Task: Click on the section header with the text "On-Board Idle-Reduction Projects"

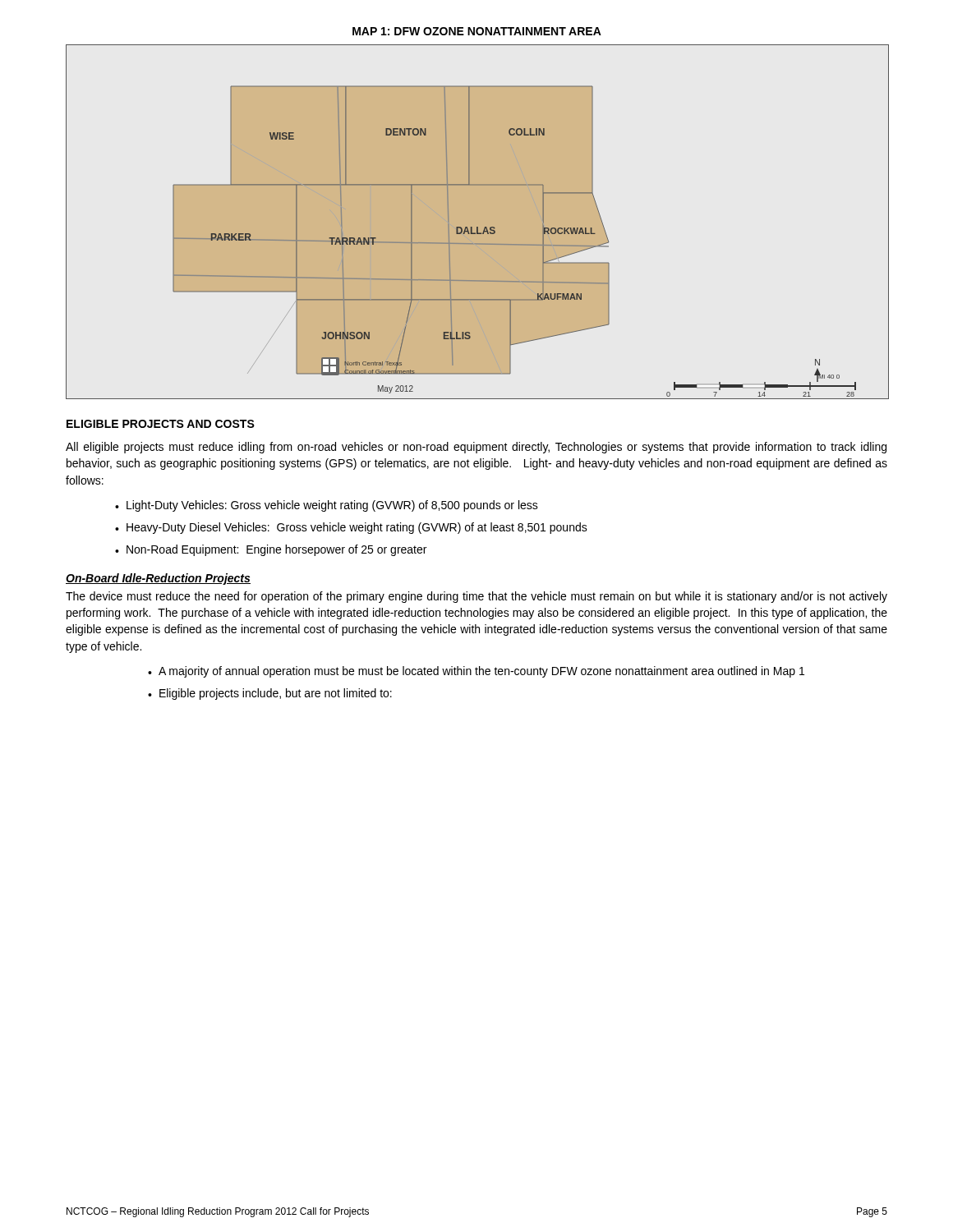Action: coord(158,578)
